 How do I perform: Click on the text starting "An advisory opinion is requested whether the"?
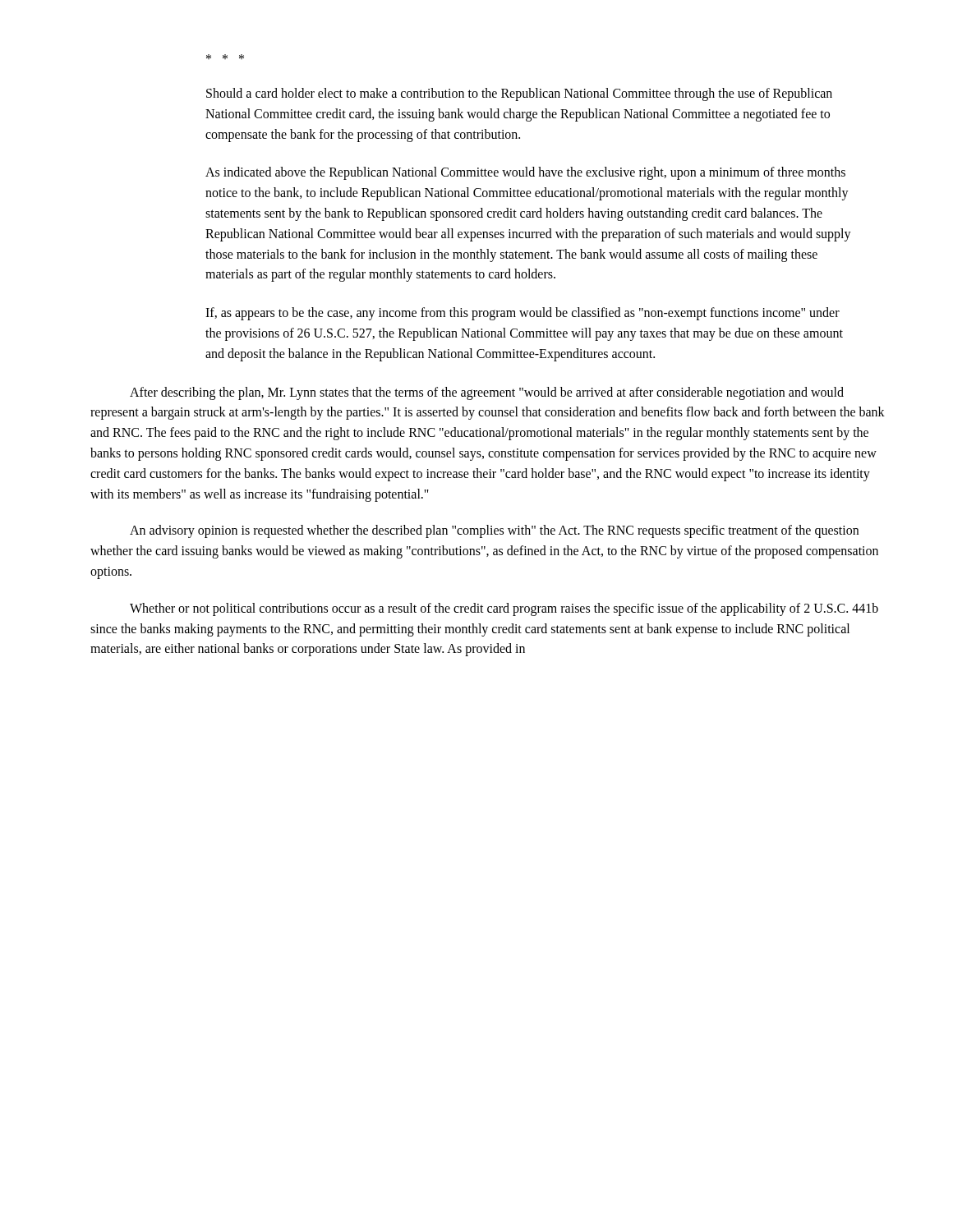click(485, 551)
